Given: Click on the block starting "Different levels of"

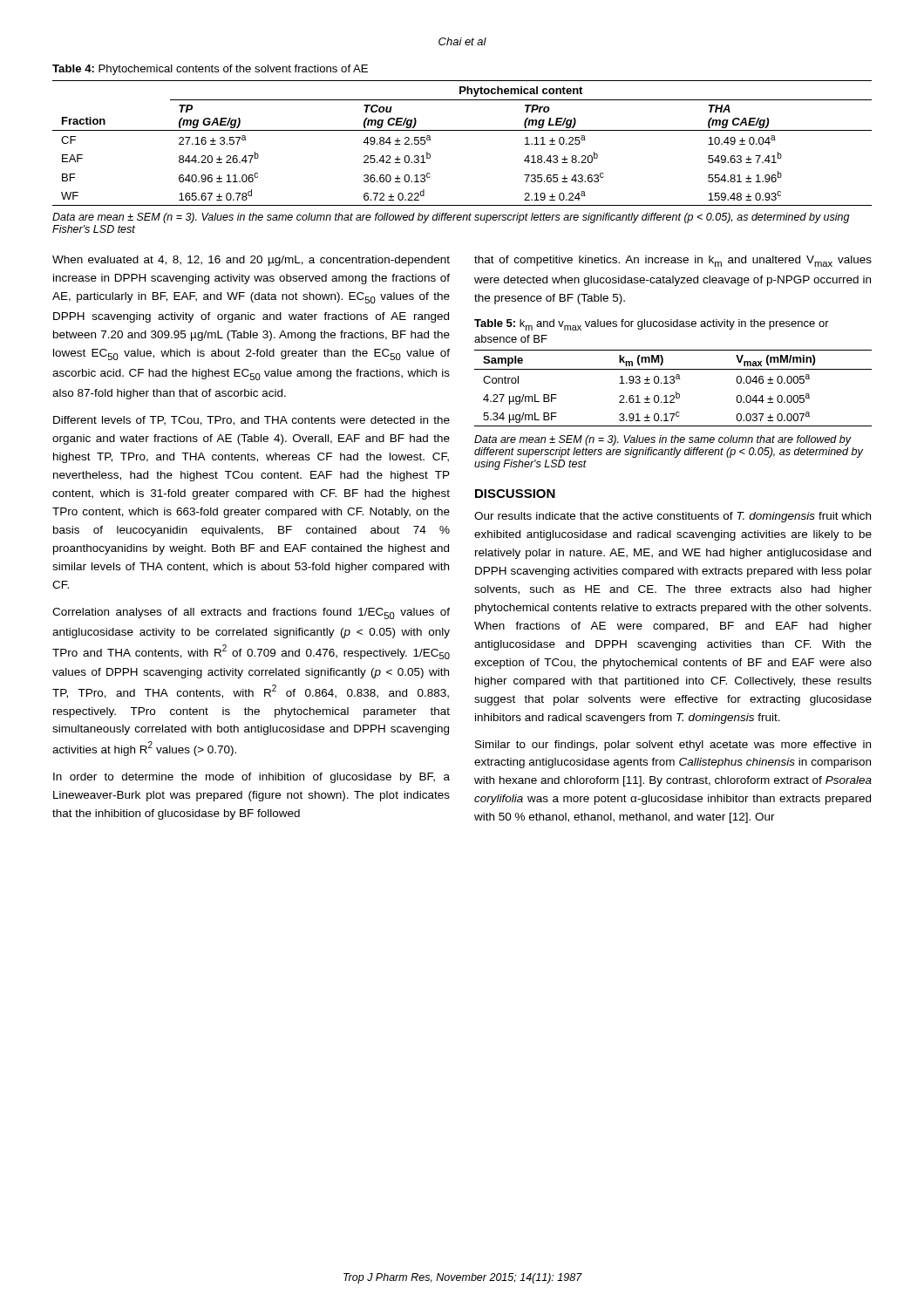Looking at the screenshot, I should [251, 502].
